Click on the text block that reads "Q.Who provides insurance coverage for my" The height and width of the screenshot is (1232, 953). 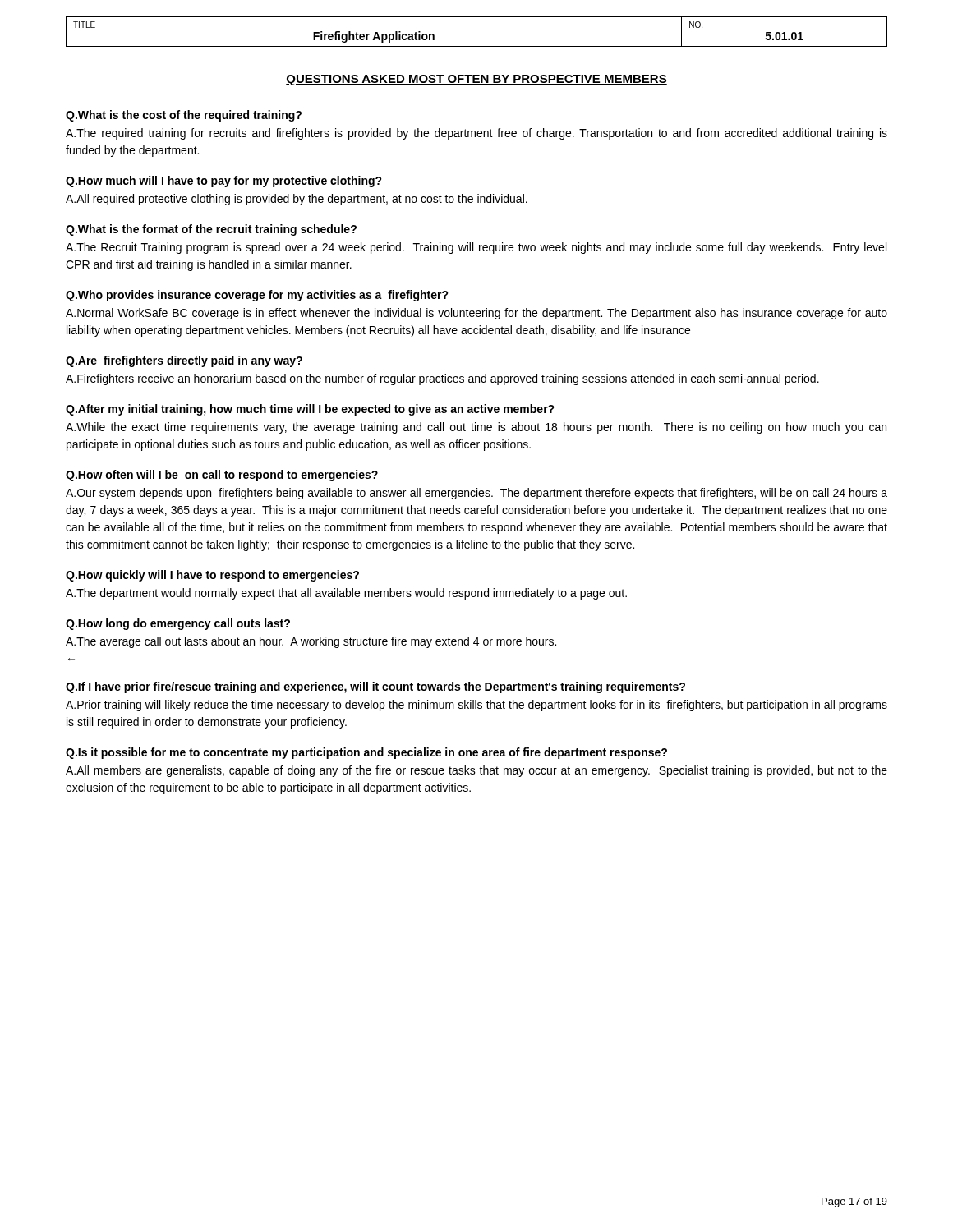[476, 314]
